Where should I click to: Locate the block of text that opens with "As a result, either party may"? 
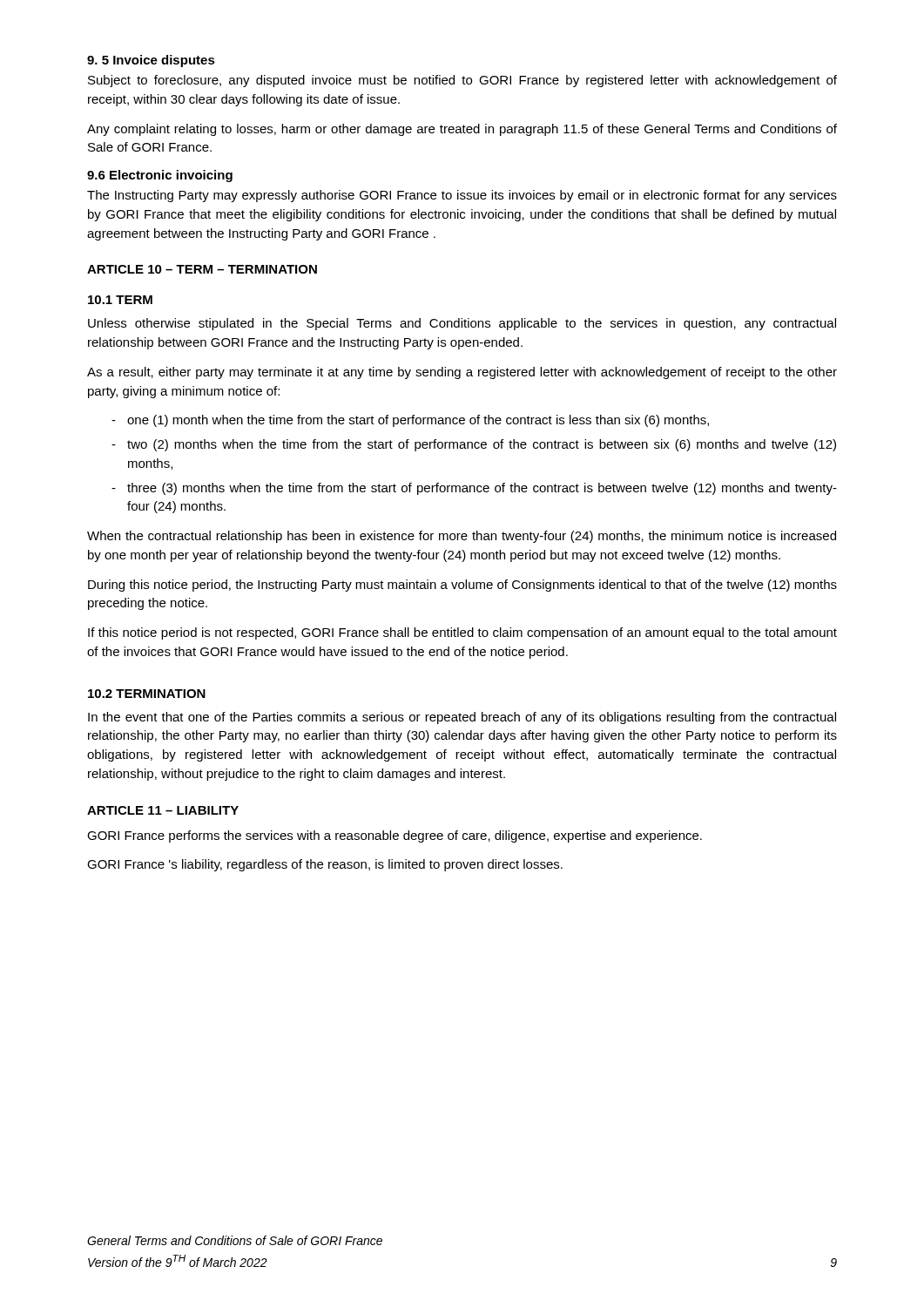click(x=462, y=381)
